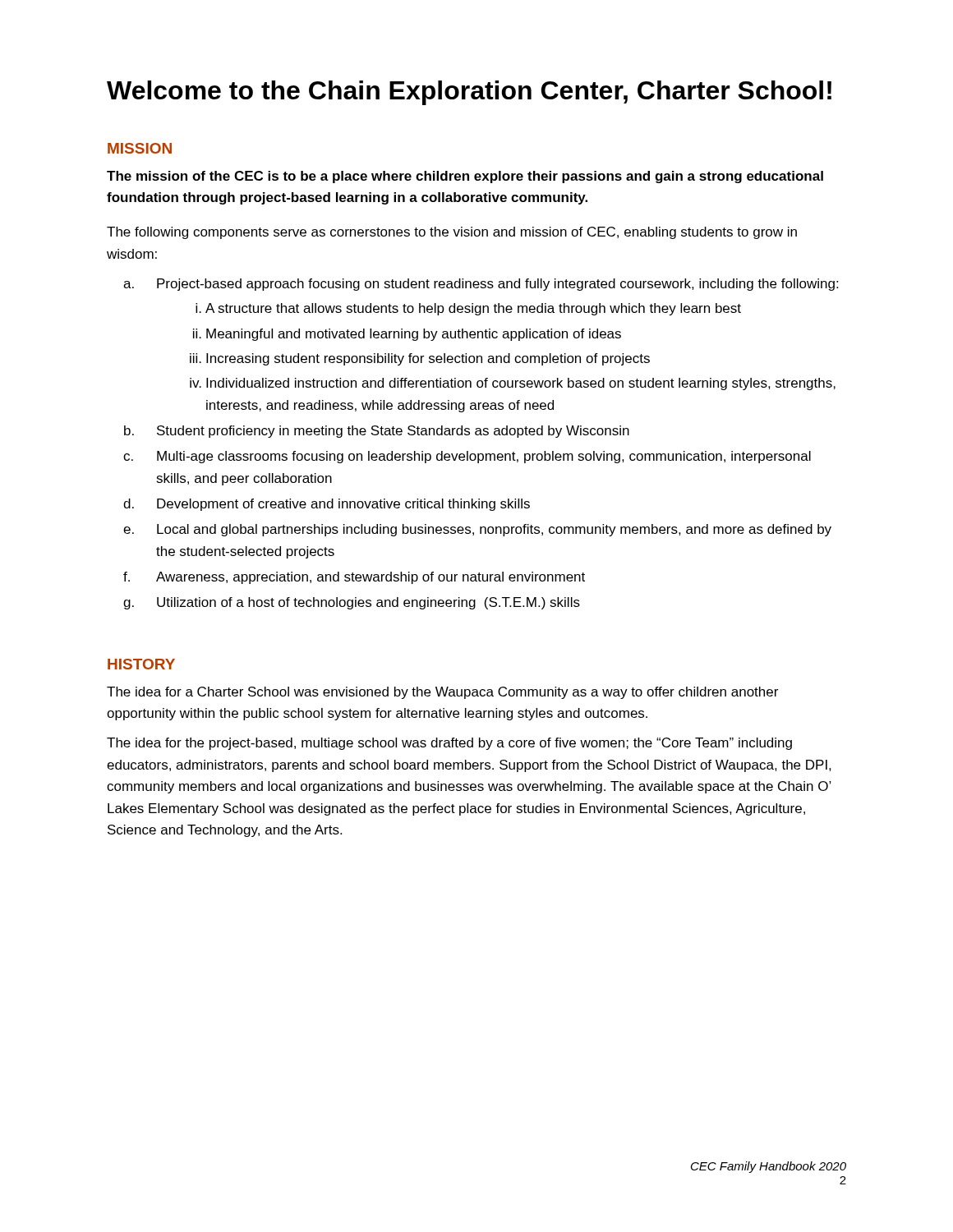
Task: Find the region starting "The idea for the project-based, multiage school"
Action: pyautogui.click(x=469, y=787)
